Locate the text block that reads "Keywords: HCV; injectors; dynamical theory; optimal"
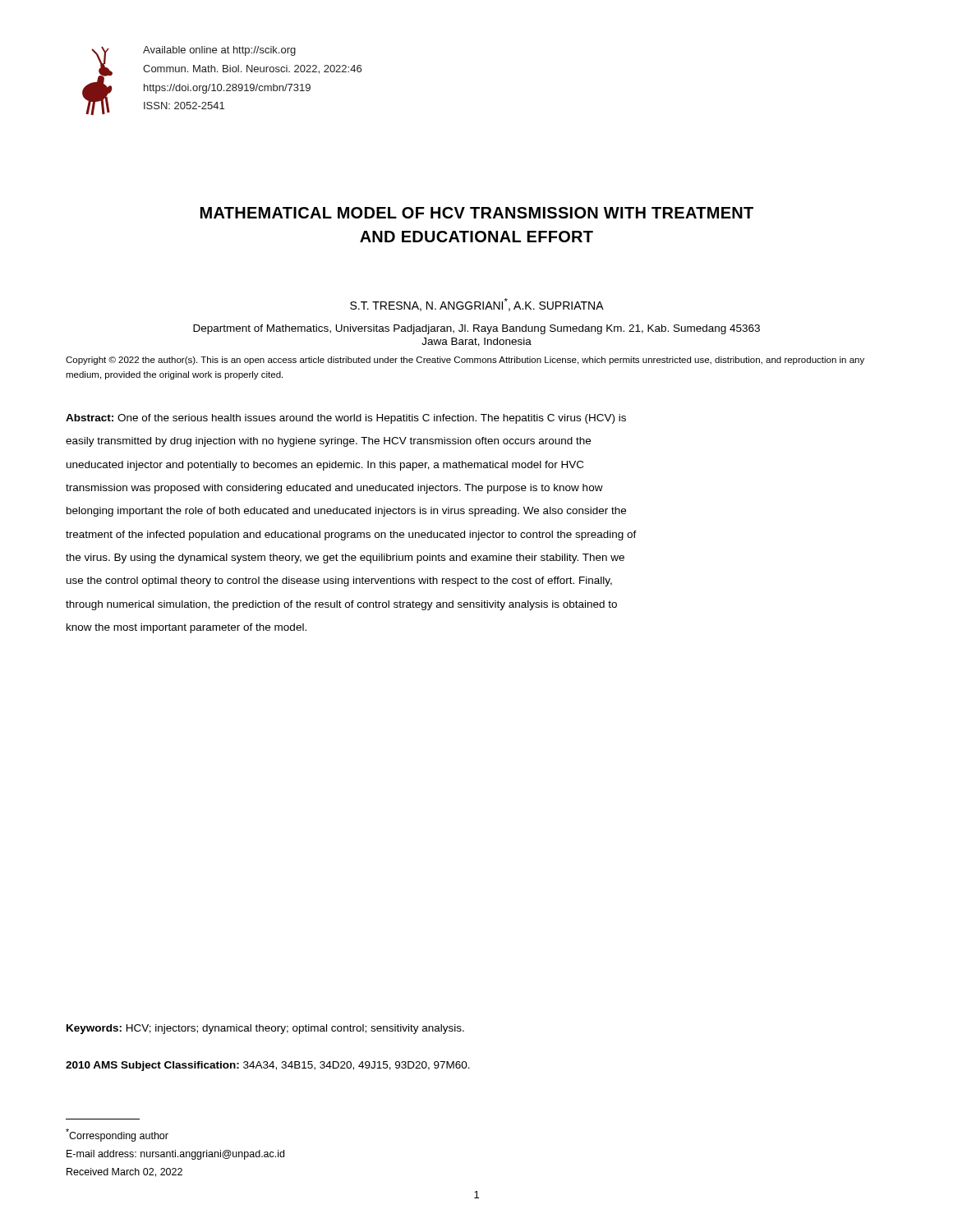953x1232 pixels. tap(265, 1028)
